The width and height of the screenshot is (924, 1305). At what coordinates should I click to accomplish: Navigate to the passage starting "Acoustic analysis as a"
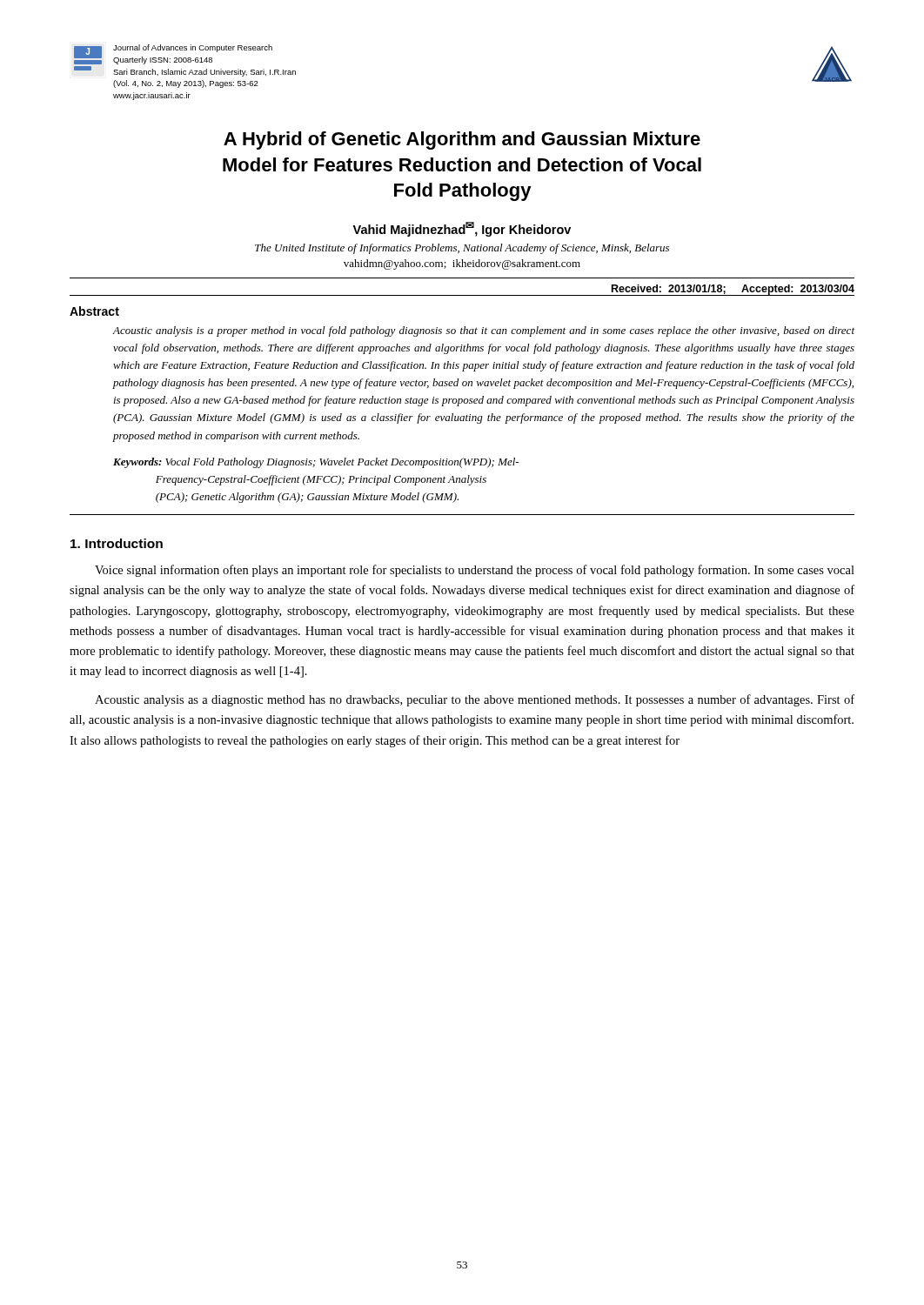pyautogui.click(x=462, y=720)
